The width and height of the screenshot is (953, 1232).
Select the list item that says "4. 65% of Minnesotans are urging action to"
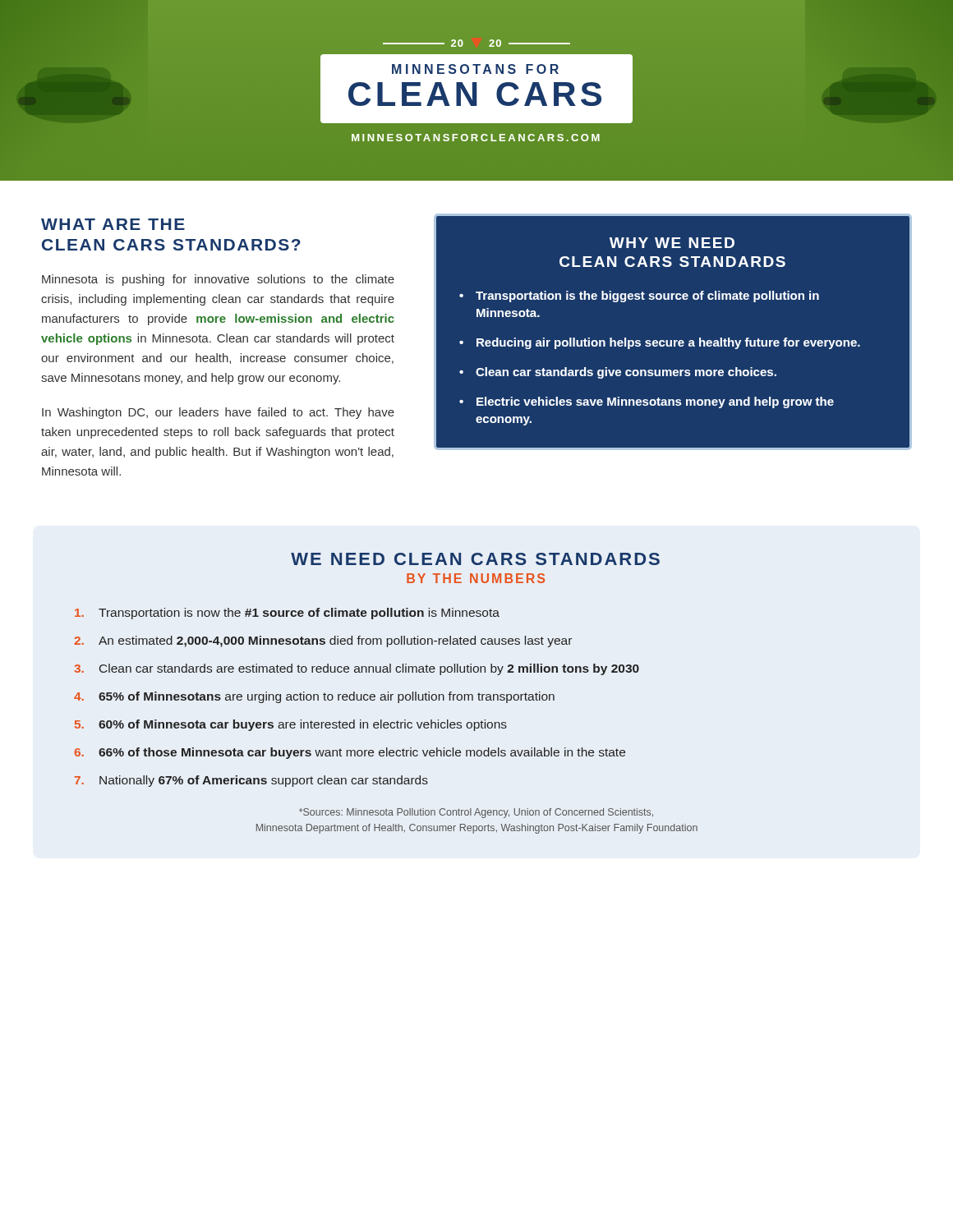click(315, 697)
